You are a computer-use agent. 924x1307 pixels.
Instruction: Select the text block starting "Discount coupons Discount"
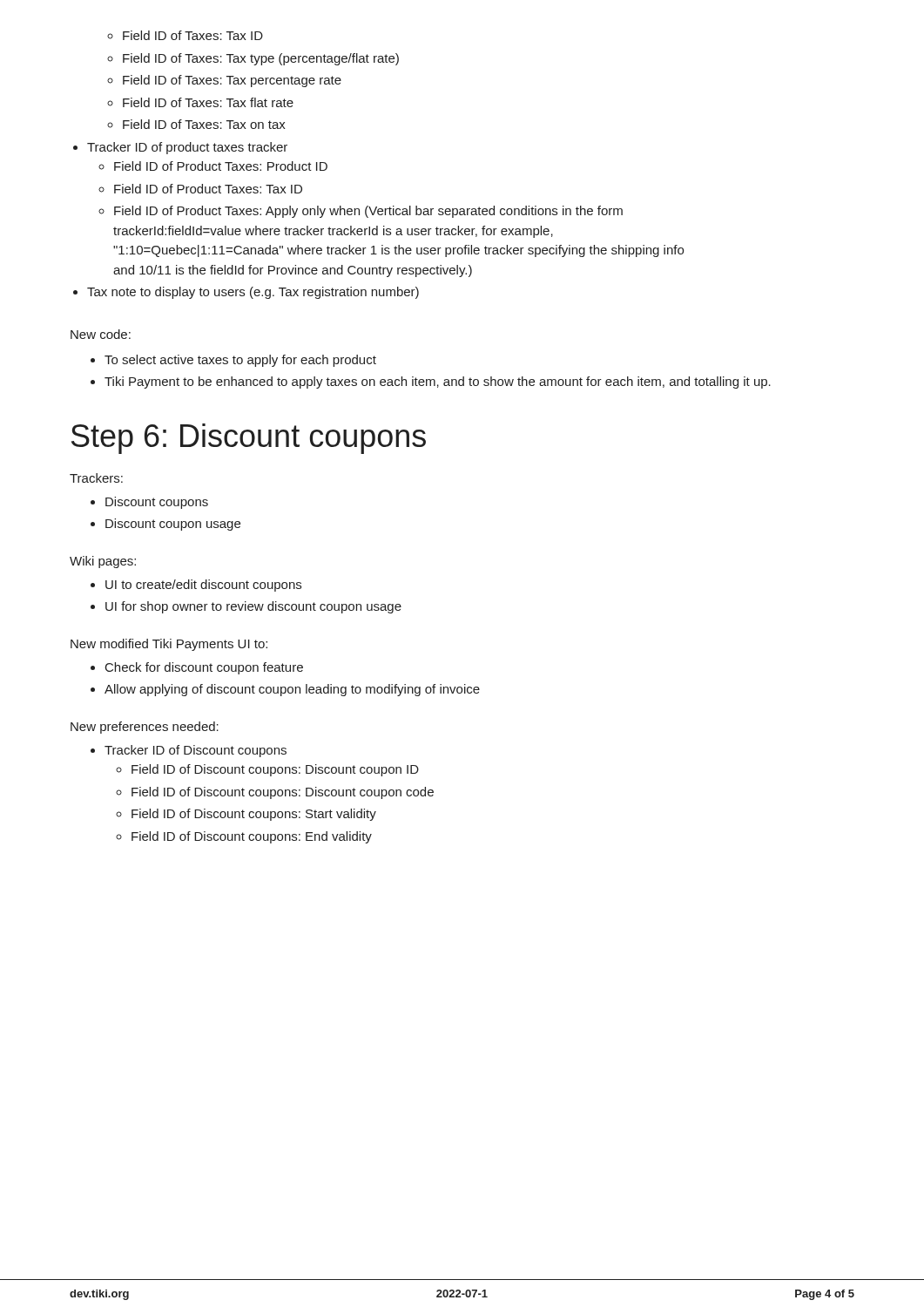[x=149, y=503]
